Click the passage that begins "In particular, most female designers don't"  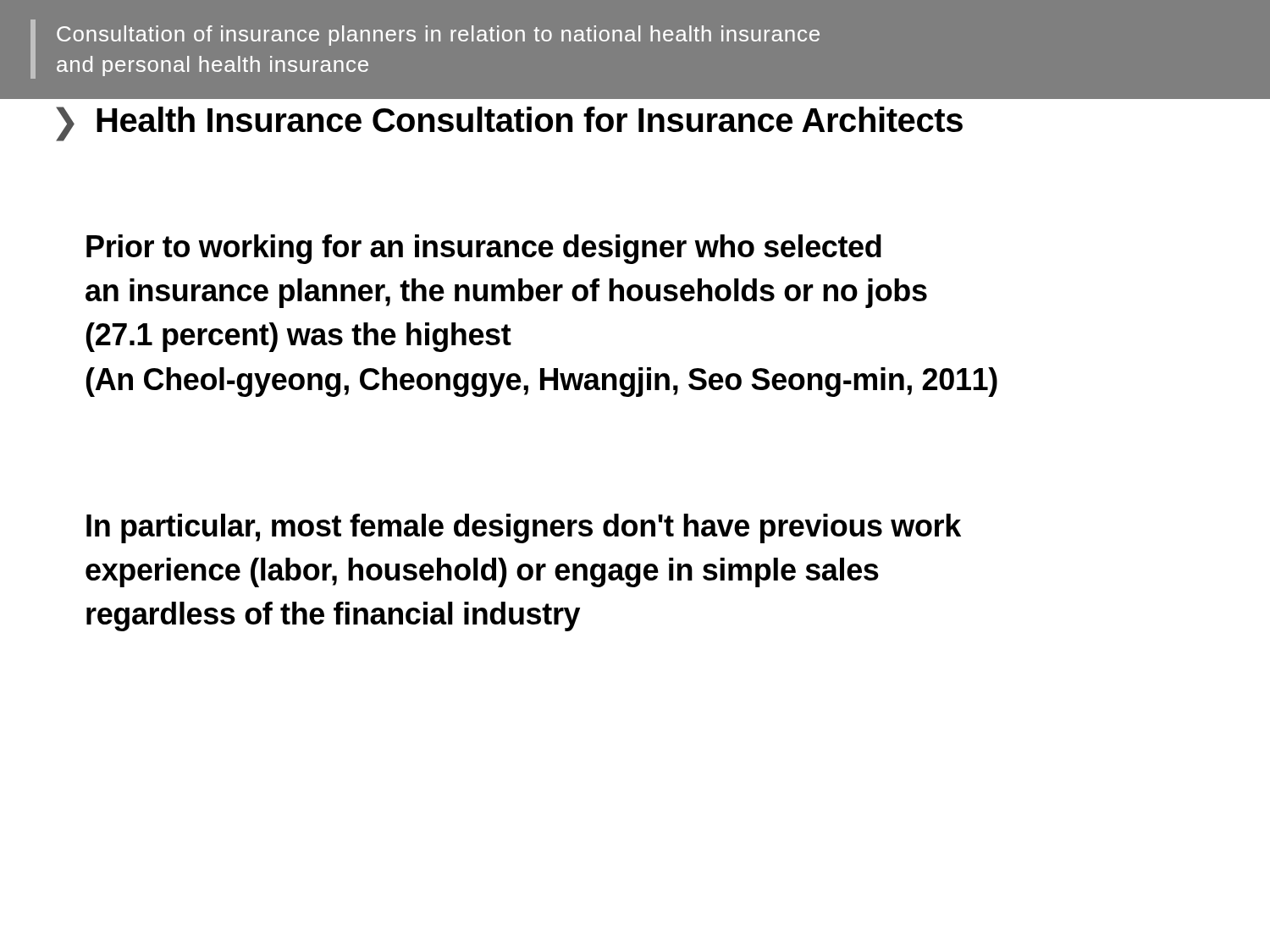coord(648,571)
